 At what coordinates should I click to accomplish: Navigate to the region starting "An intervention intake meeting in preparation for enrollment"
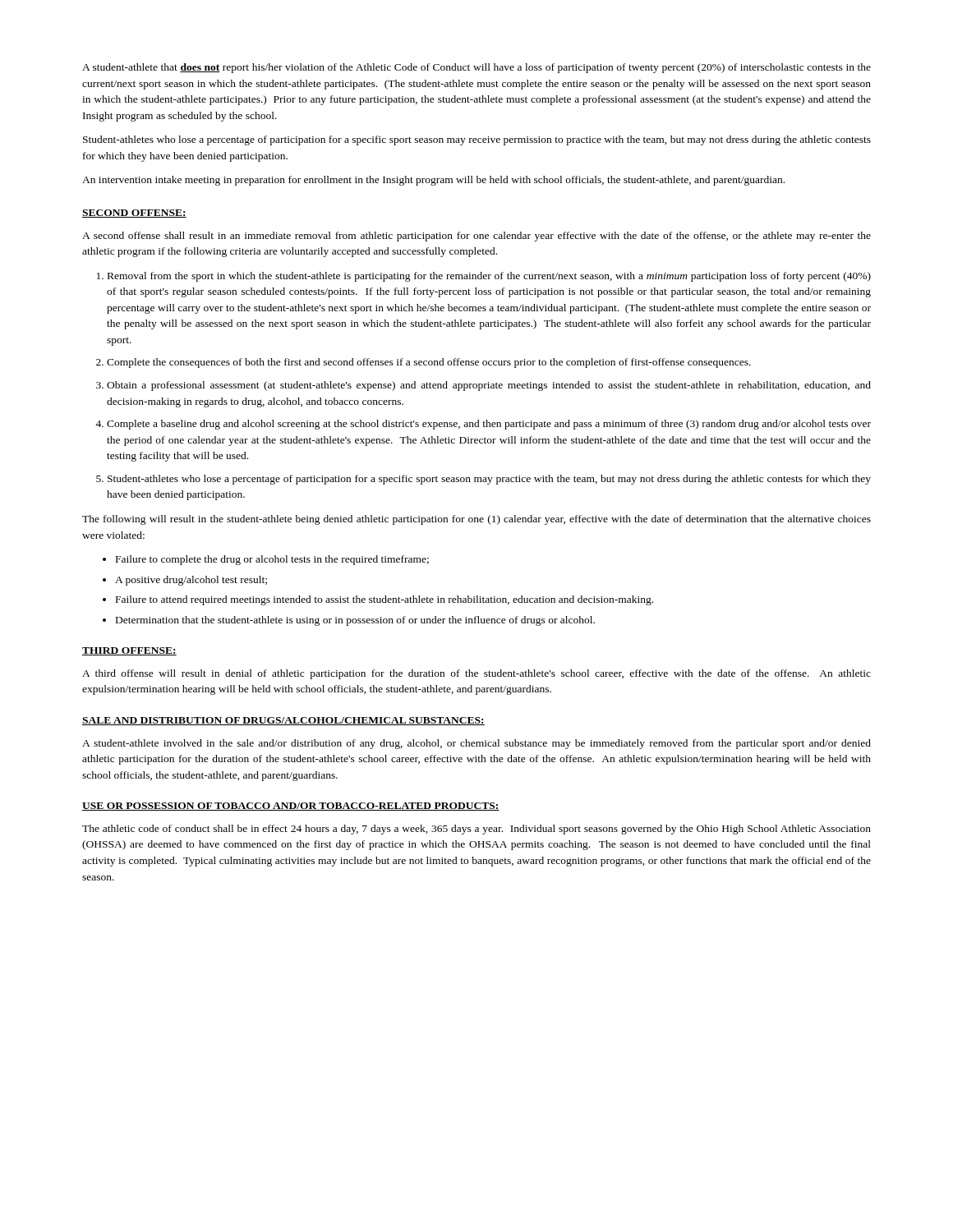pyautogui.click(x=476, y=180)
